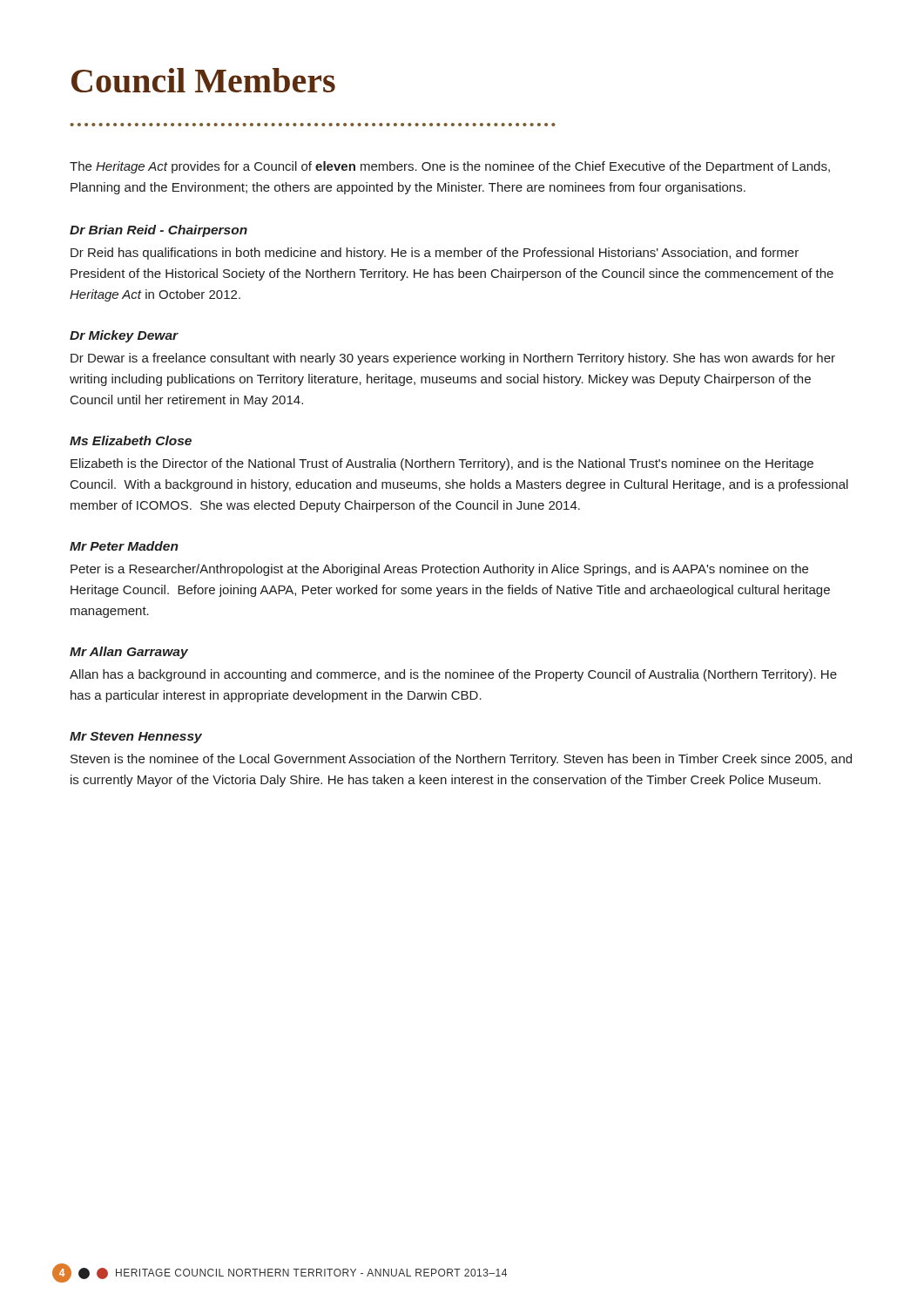Where does it say "Mr Steven Hennessy"?
The width and height of the screenshot is (924, 1307).
coord(136,738)
